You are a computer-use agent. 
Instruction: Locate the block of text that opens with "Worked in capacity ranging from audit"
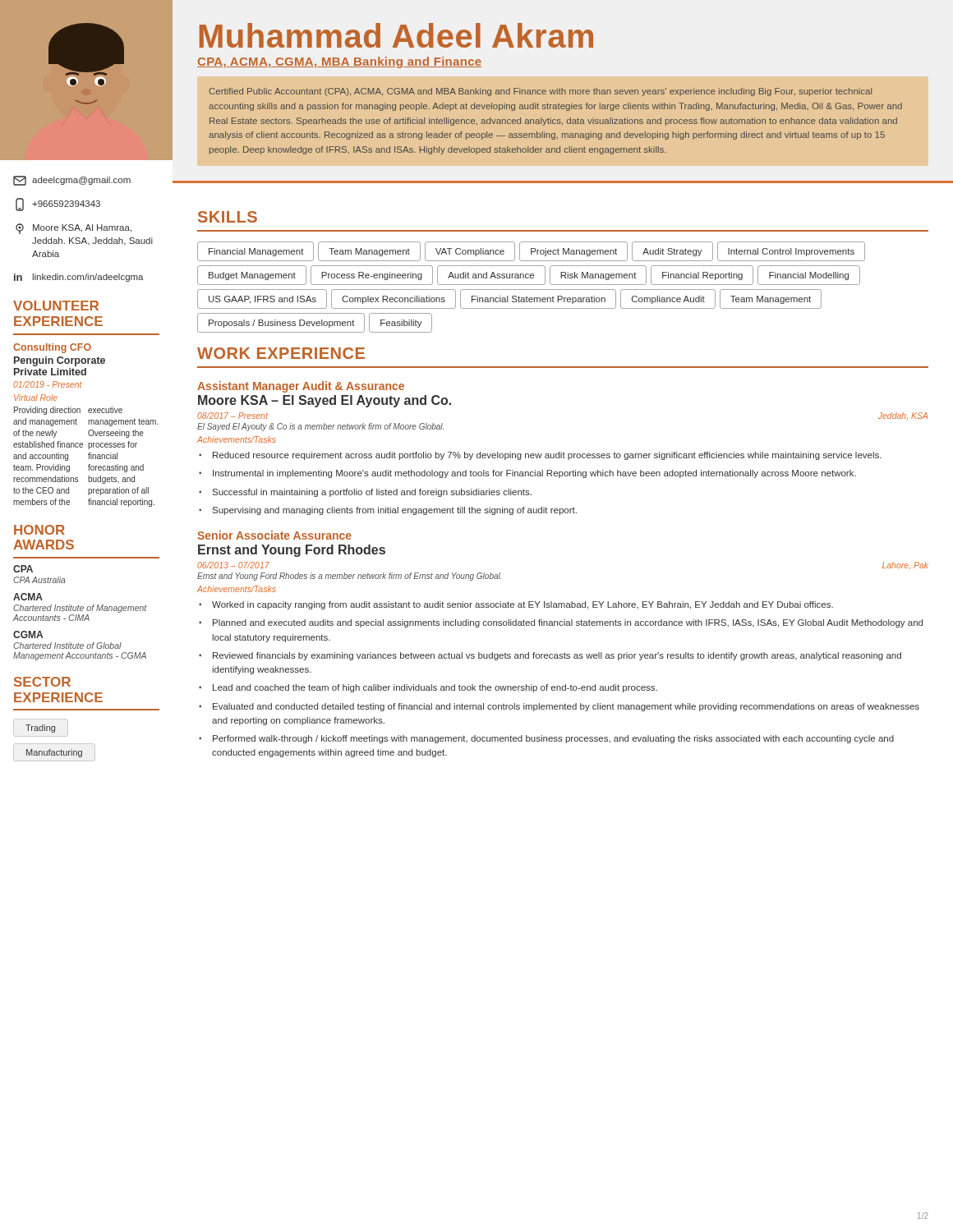tap(523, 605)
